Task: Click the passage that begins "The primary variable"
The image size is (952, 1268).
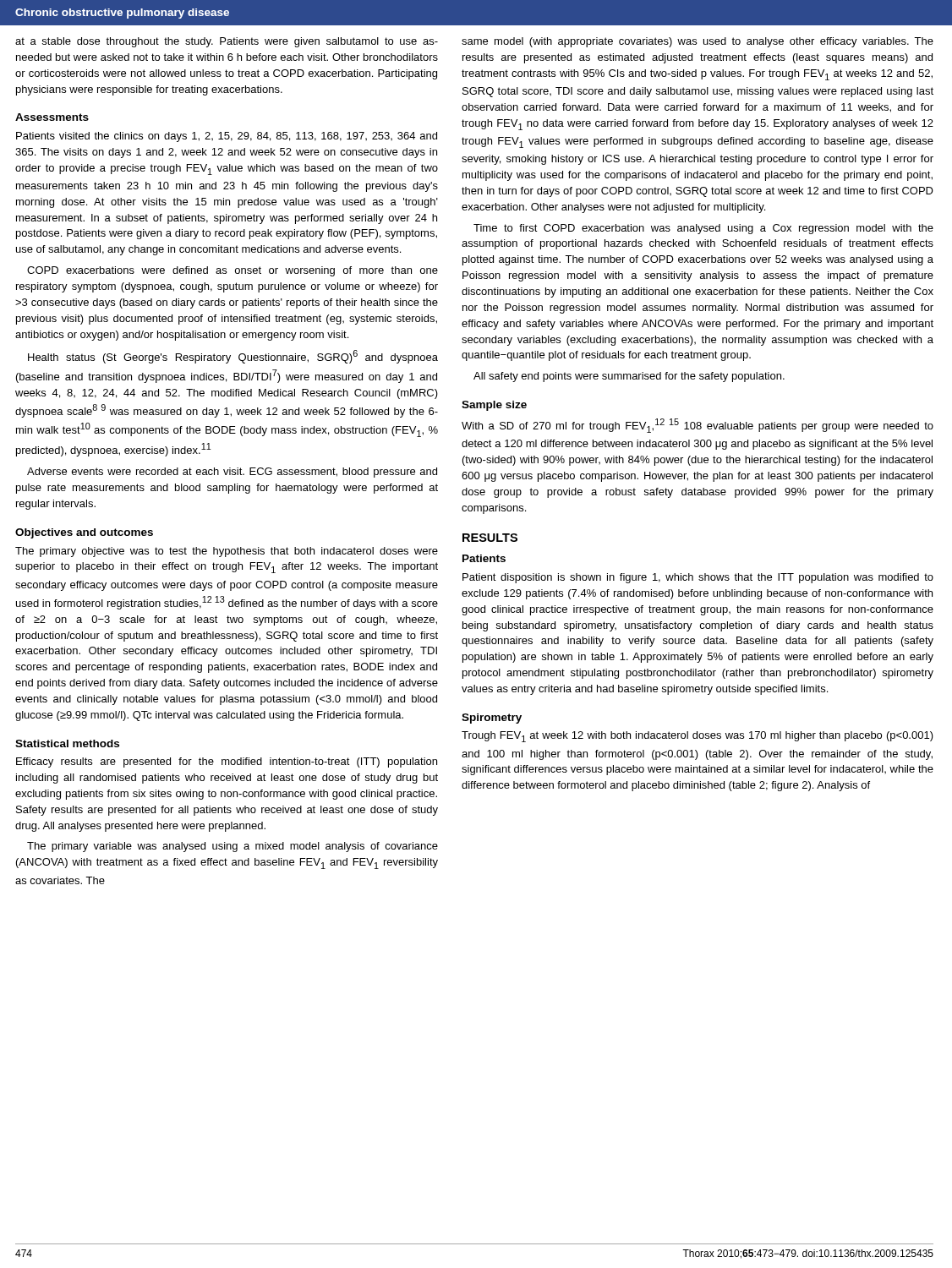Action: (x=227, y=863)
